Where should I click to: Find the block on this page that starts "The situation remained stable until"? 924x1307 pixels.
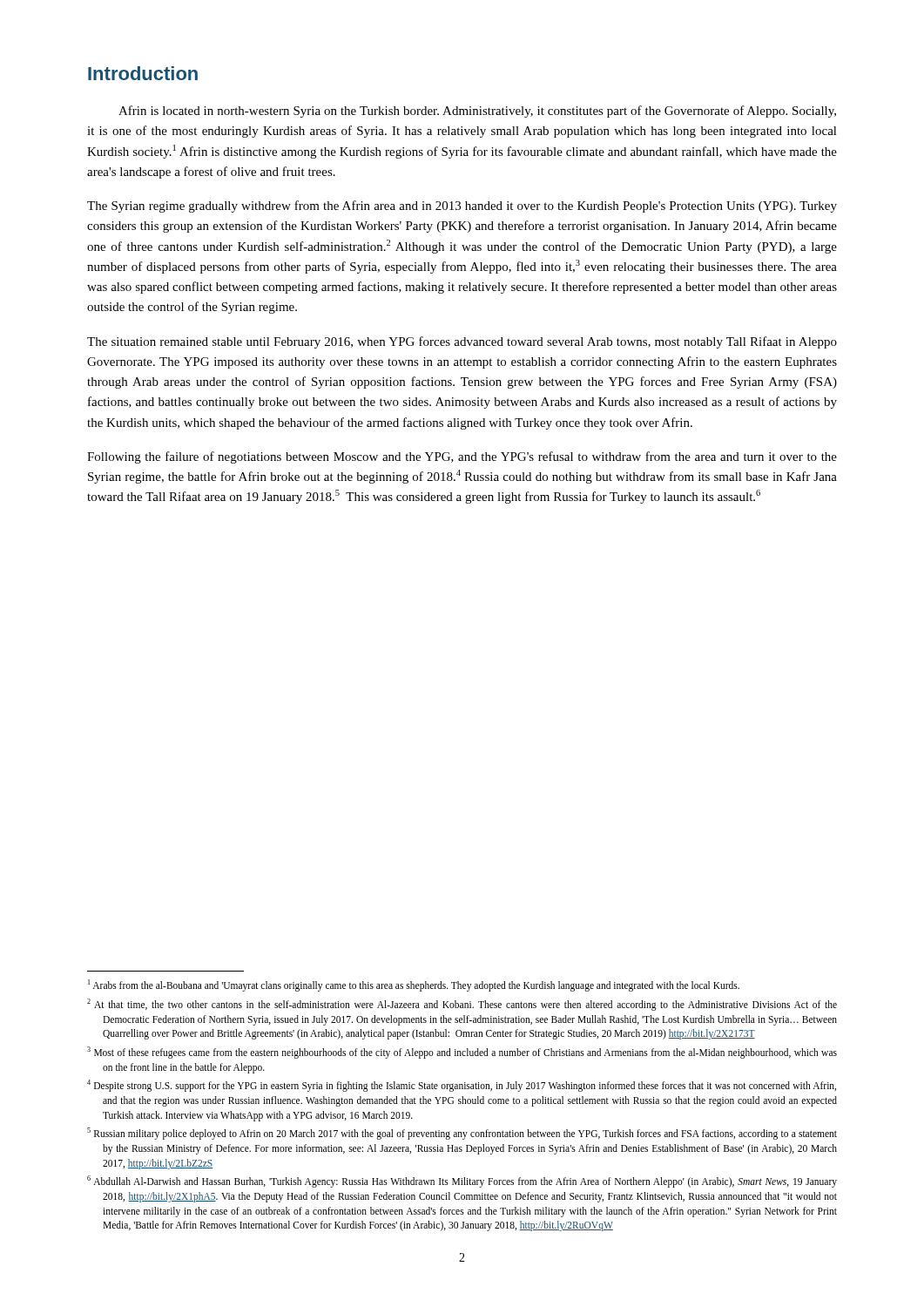click(x=462, y=382)
